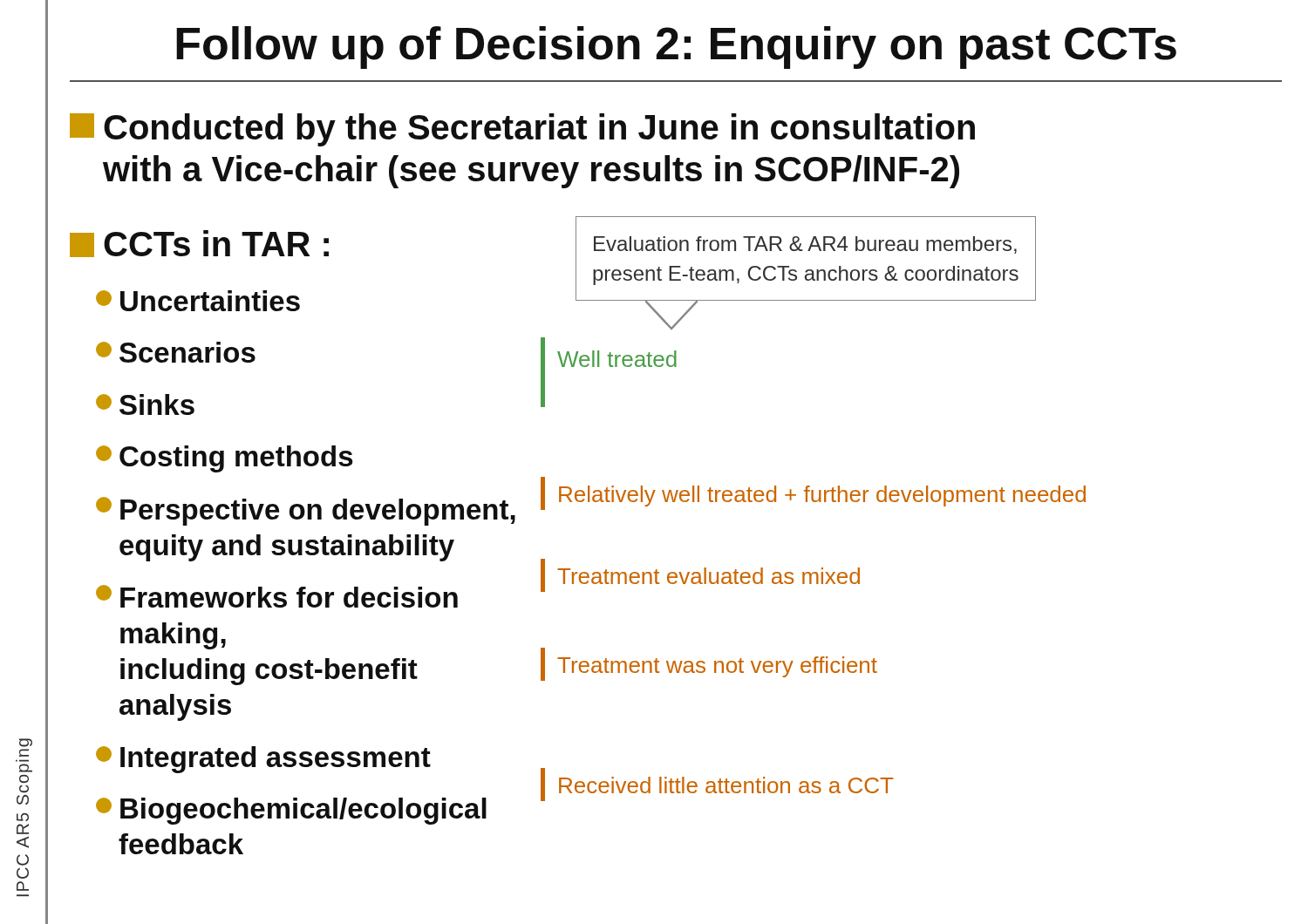Screen dimensions: 924x1308
Task: Find the text block starting "CCTs in TAR :"
Action: pyautogui.click(x=201, y=244)
